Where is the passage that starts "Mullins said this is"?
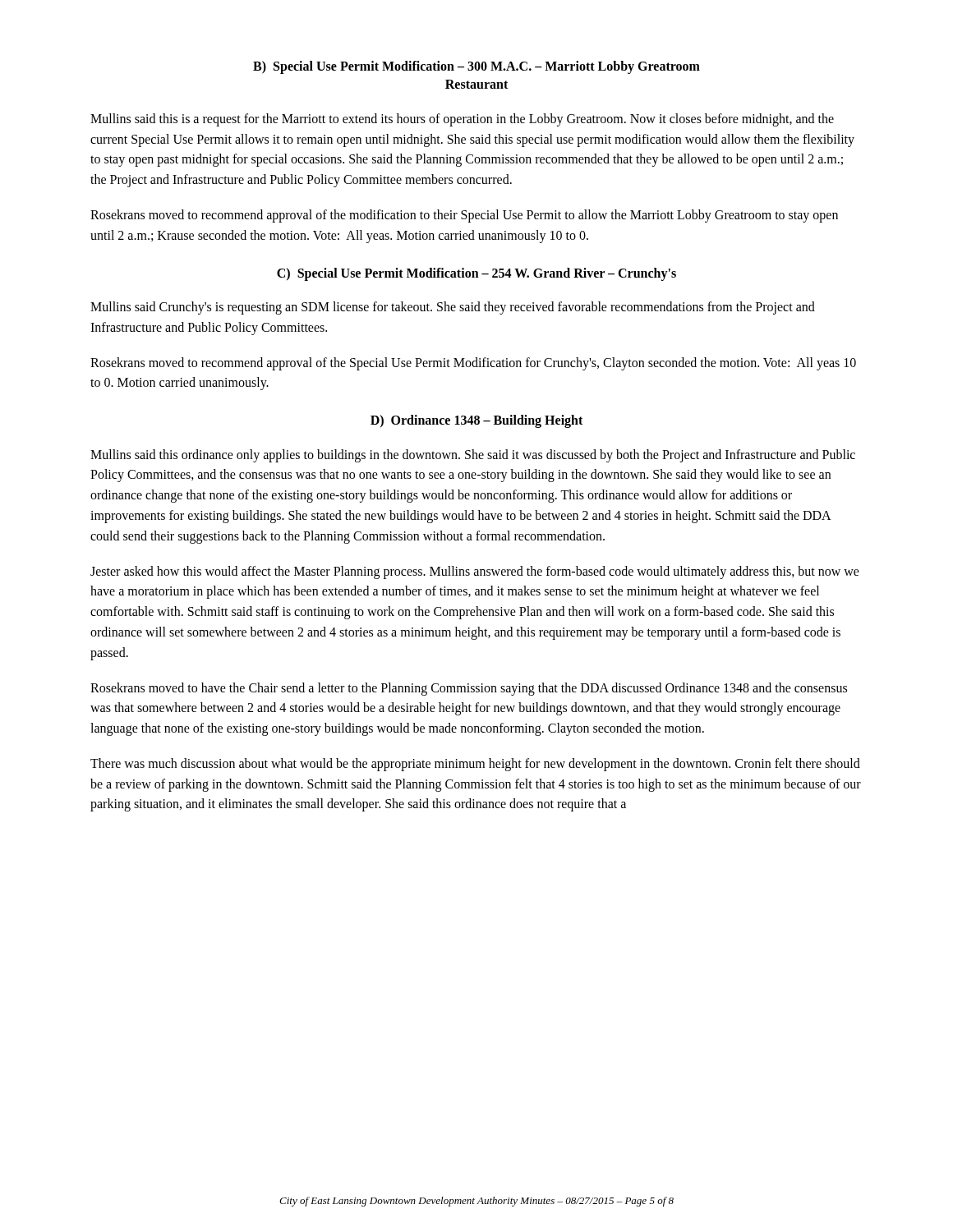This screenshot has width=953, height=1232. point(472,149)
